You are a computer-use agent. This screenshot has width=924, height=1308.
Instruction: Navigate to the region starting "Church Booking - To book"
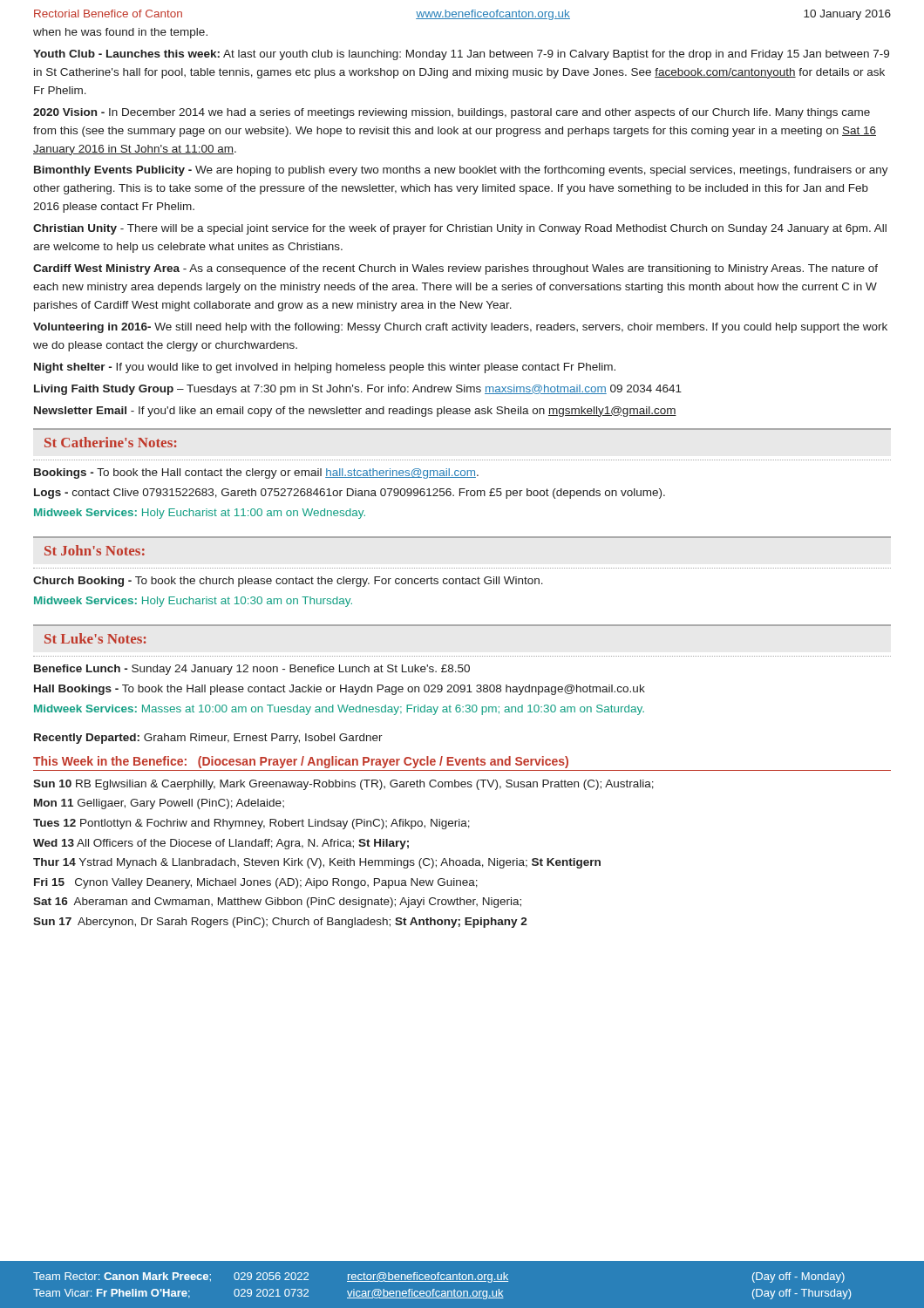(x=462, y=591)
